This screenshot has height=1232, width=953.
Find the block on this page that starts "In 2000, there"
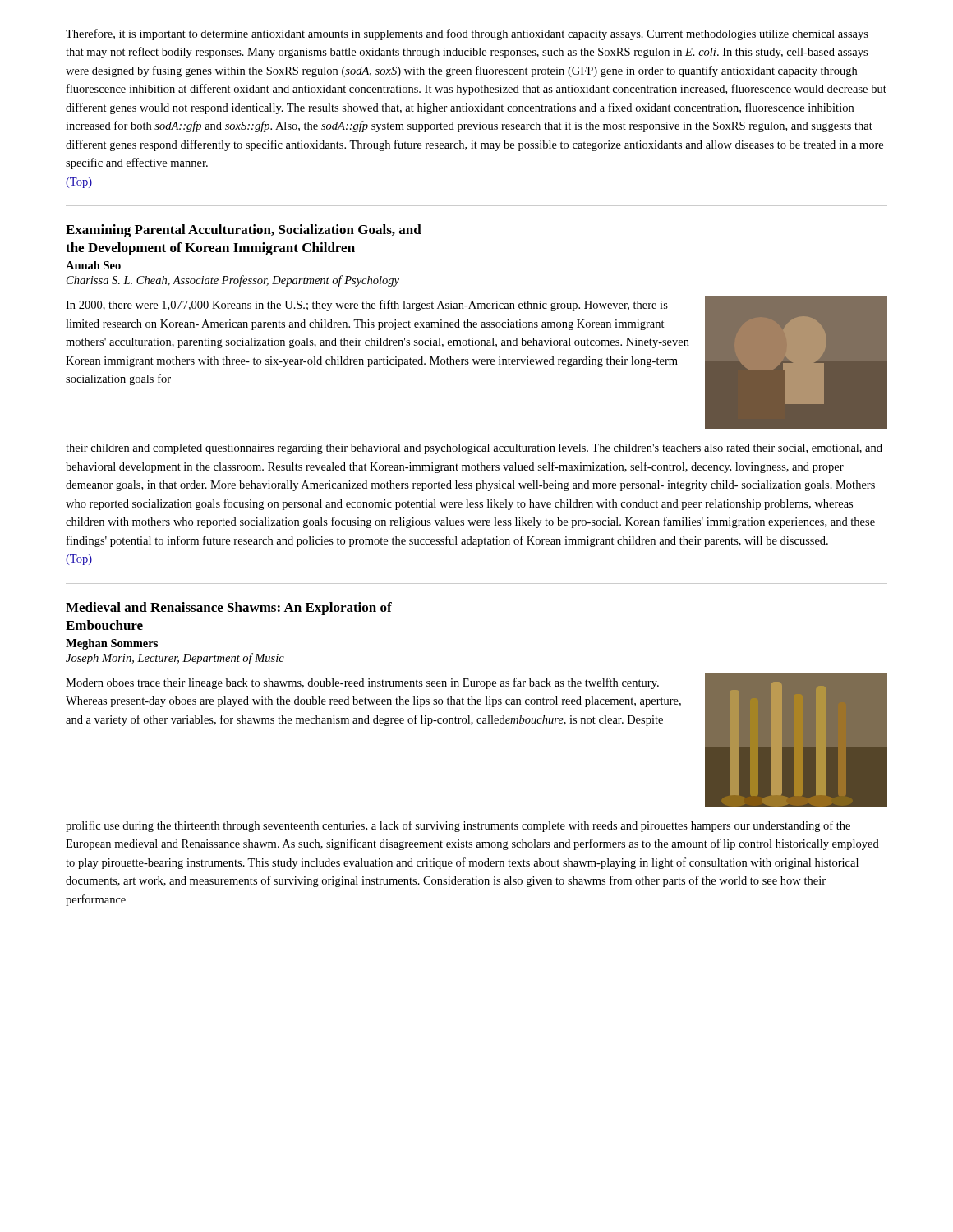(476, 342)
